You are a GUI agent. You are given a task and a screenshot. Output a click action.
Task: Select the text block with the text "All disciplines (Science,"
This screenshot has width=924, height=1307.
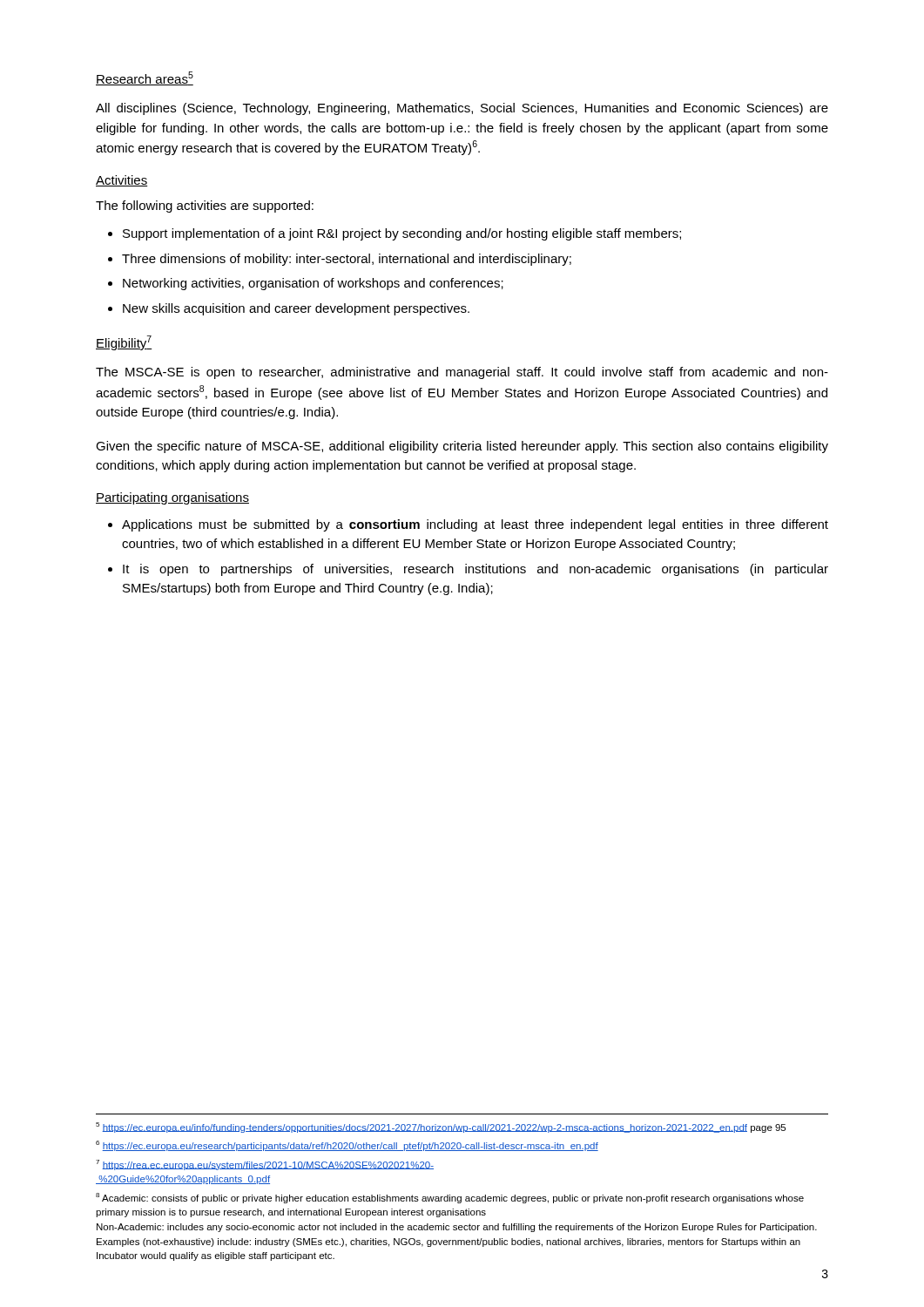pos(462,128)
